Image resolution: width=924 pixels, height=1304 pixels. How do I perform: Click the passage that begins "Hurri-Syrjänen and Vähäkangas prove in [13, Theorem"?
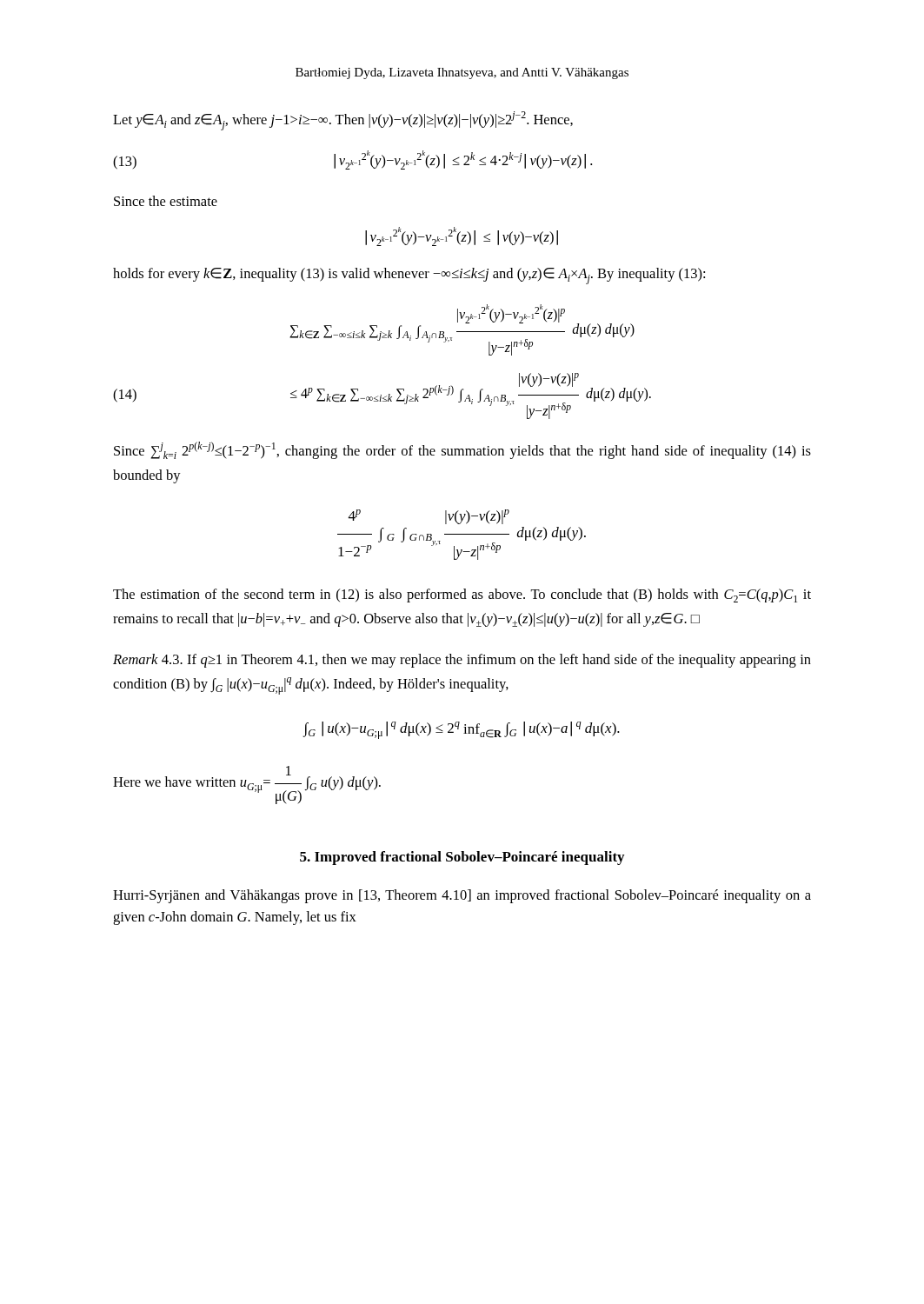click(462, 906)
